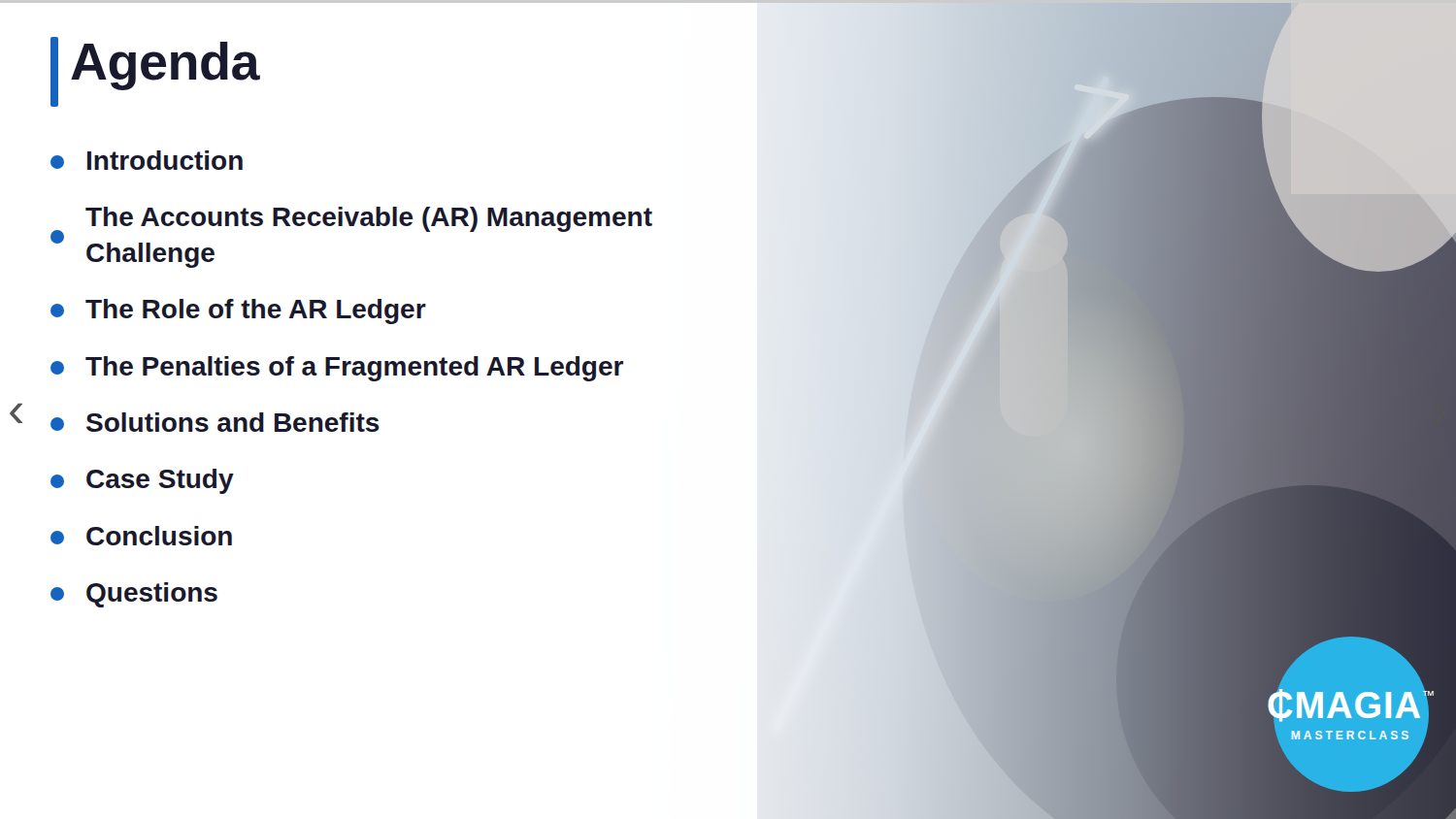Click on the photo
Screen dimensions: 819x1456
point(1019,410)
